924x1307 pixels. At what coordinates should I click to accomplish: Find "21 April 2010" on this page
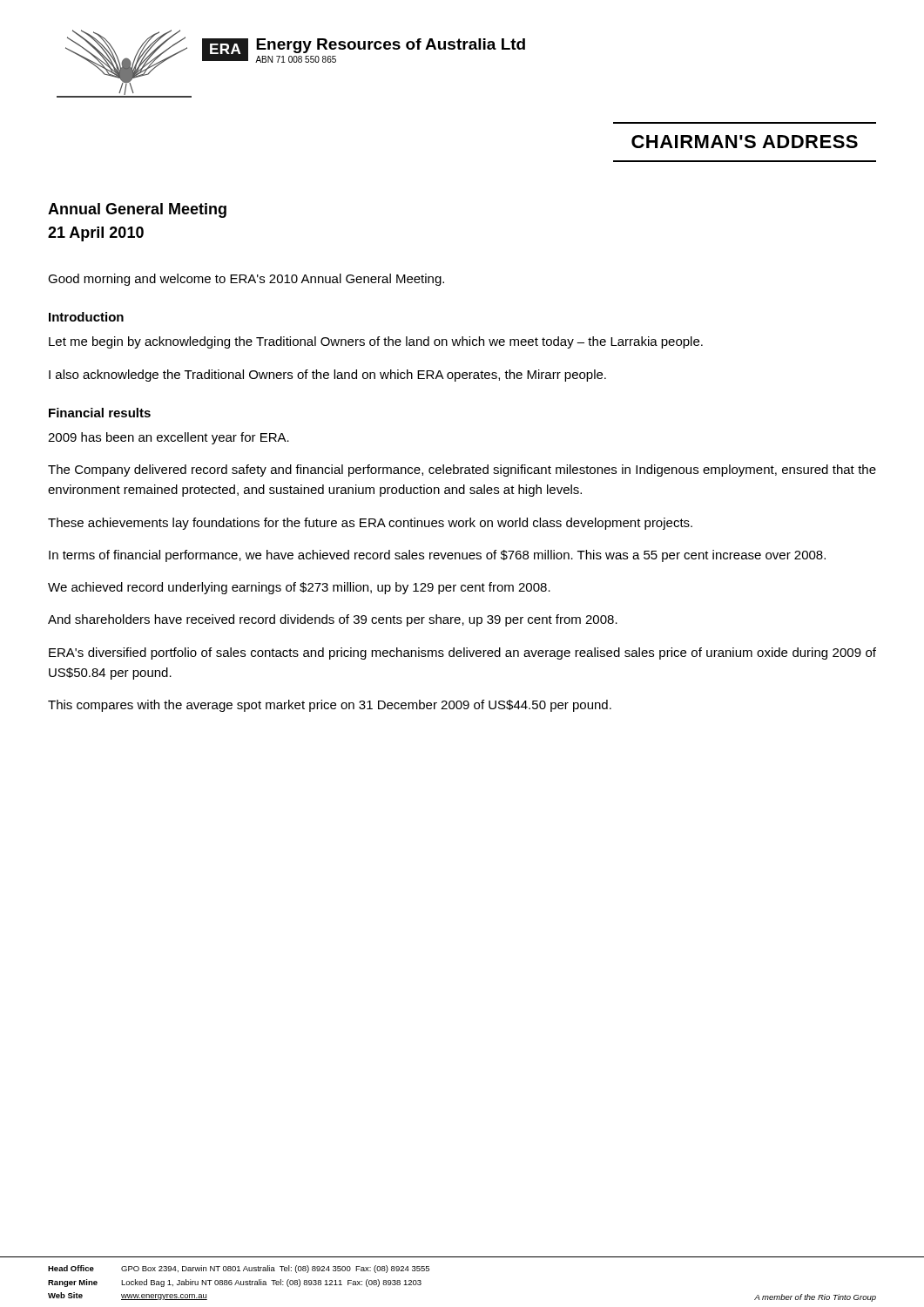[x=96, y=233]
